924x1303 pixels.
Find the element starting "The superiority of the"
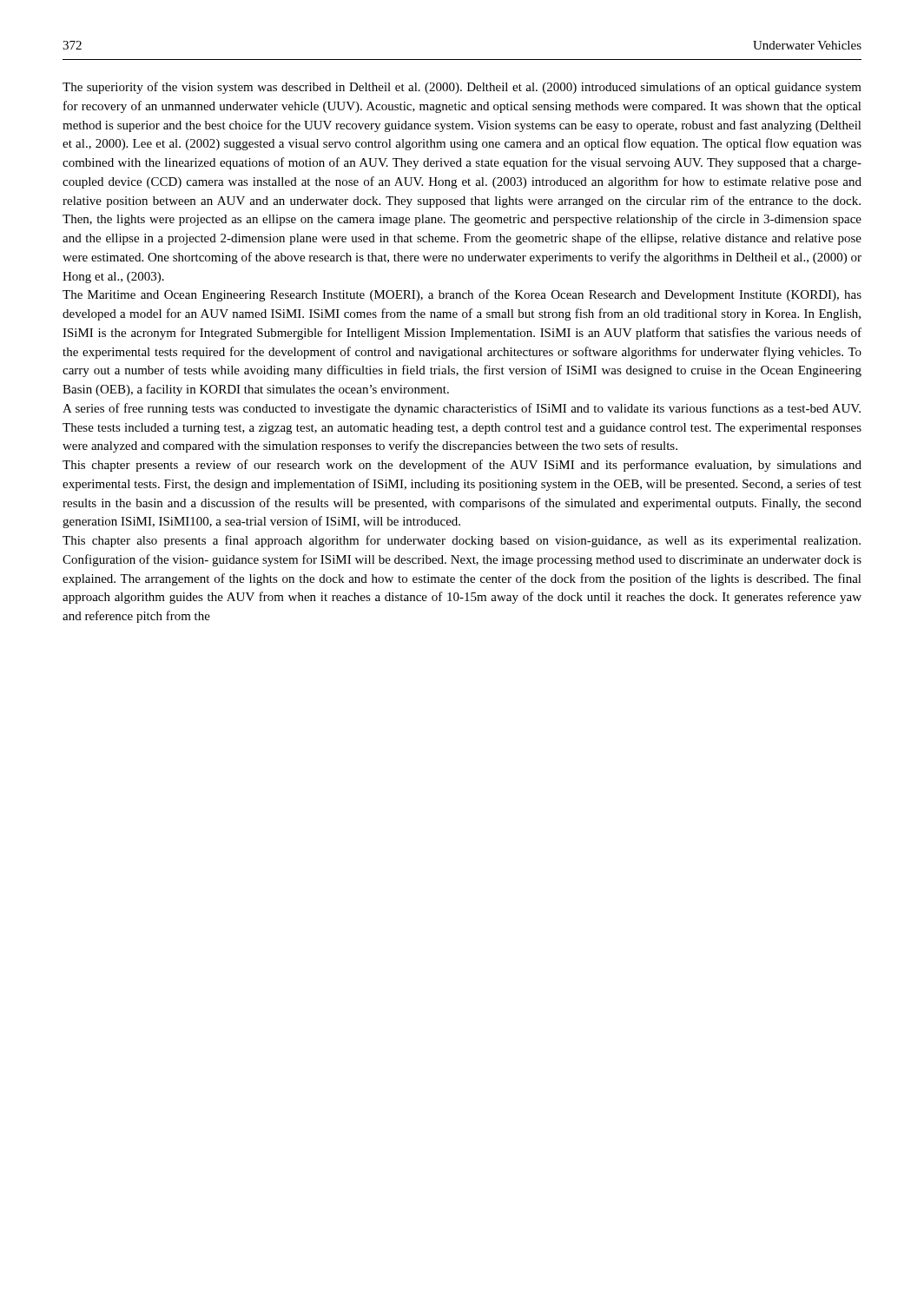[x=462, y=181]
